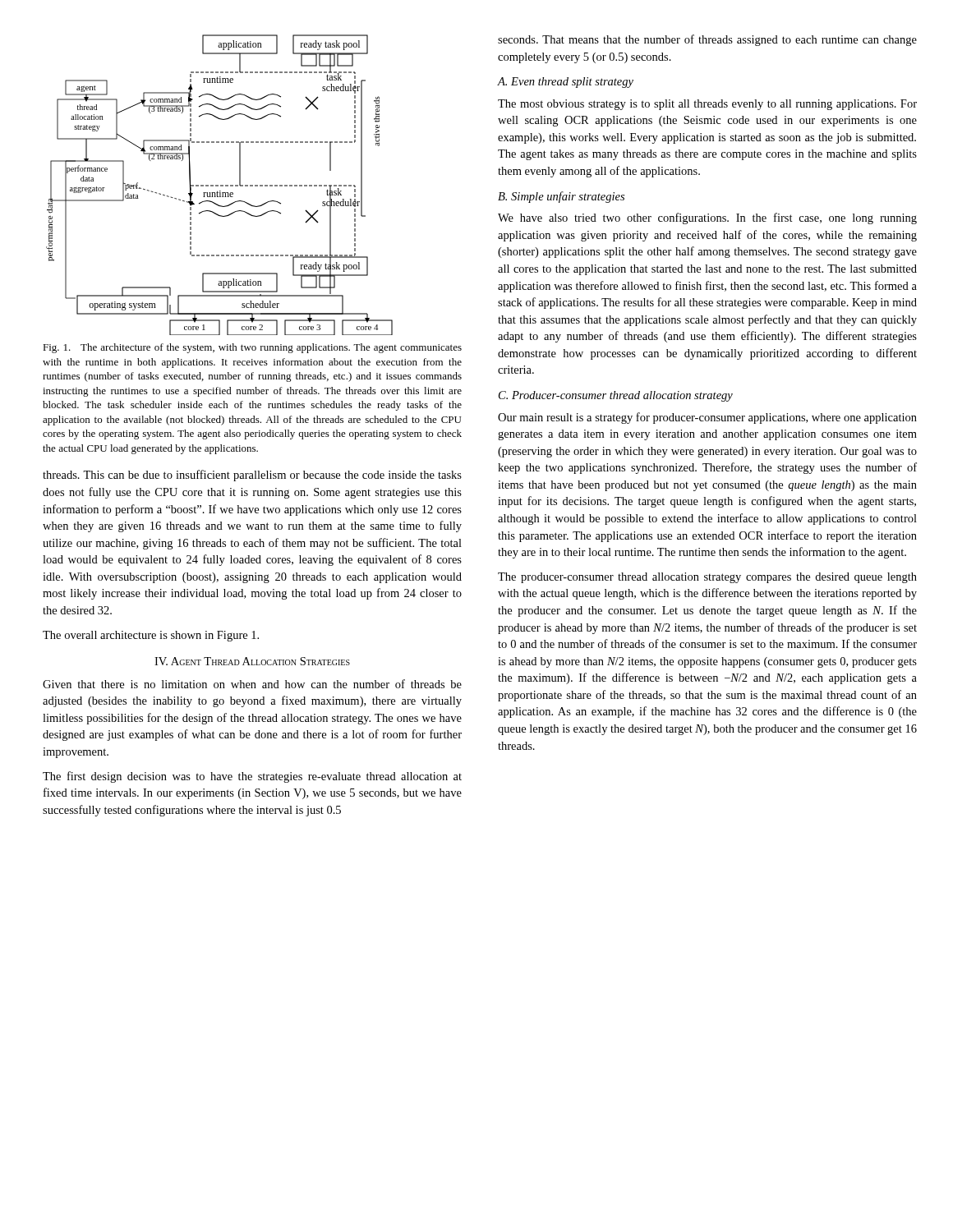This screenshot has height=1232, width=953.
Task: Locate a engineering diagram
Action: pos(252,183)
